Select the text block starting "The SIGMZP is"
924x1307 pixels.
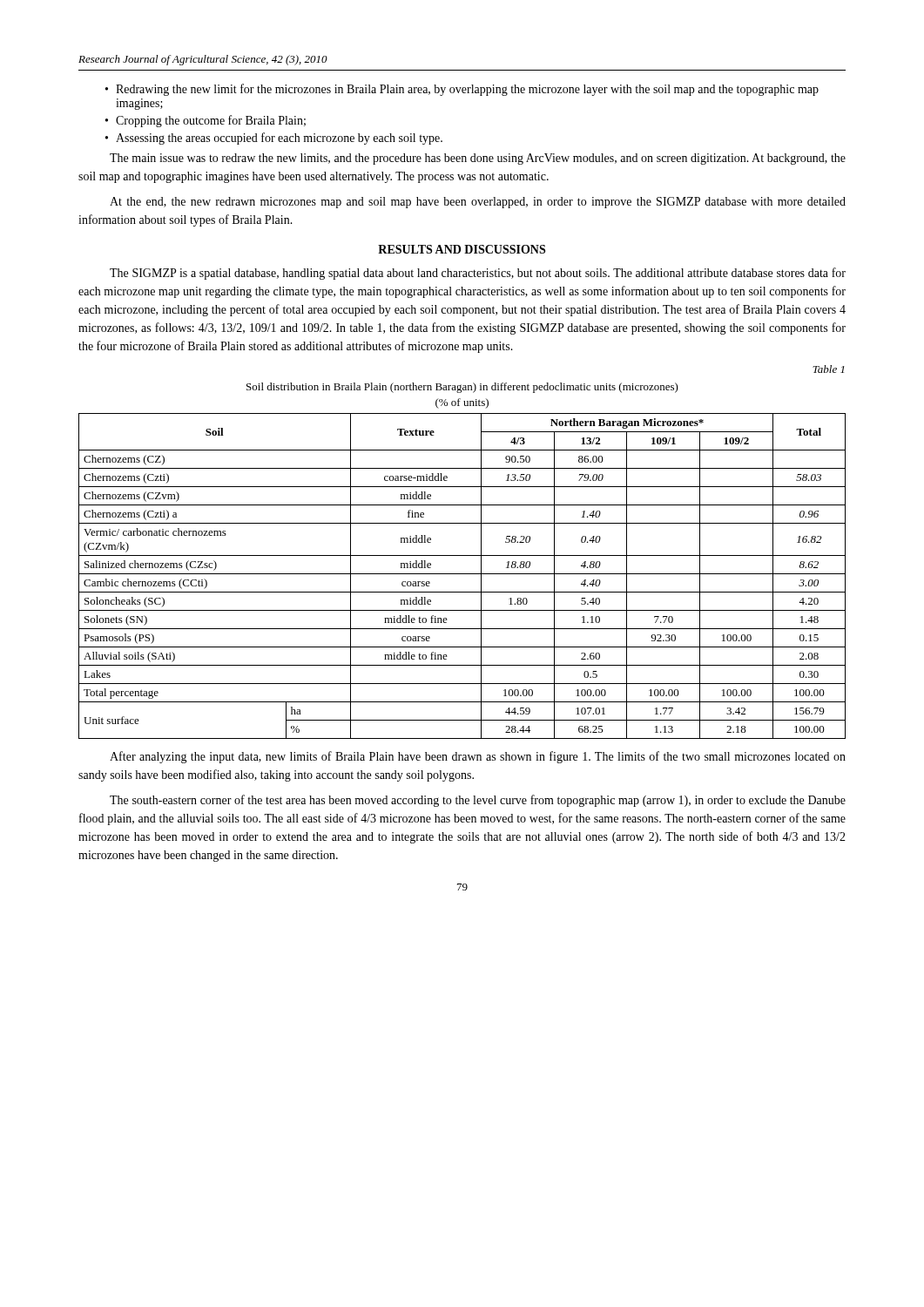click(x=462, y=310)
